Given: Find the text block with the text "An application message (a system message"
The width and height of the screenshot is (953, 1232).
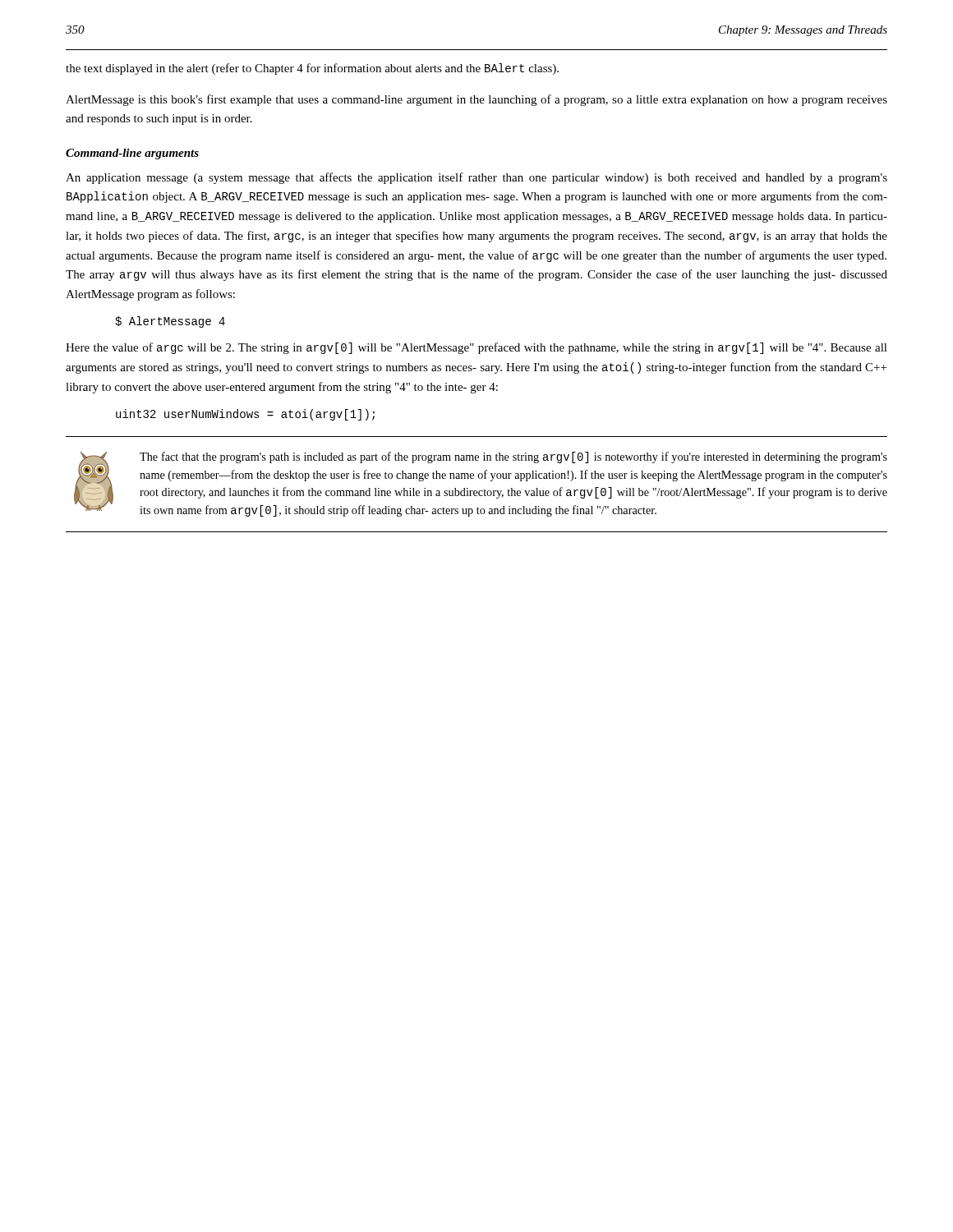Looking at the screenshot, I should (476, 236).
